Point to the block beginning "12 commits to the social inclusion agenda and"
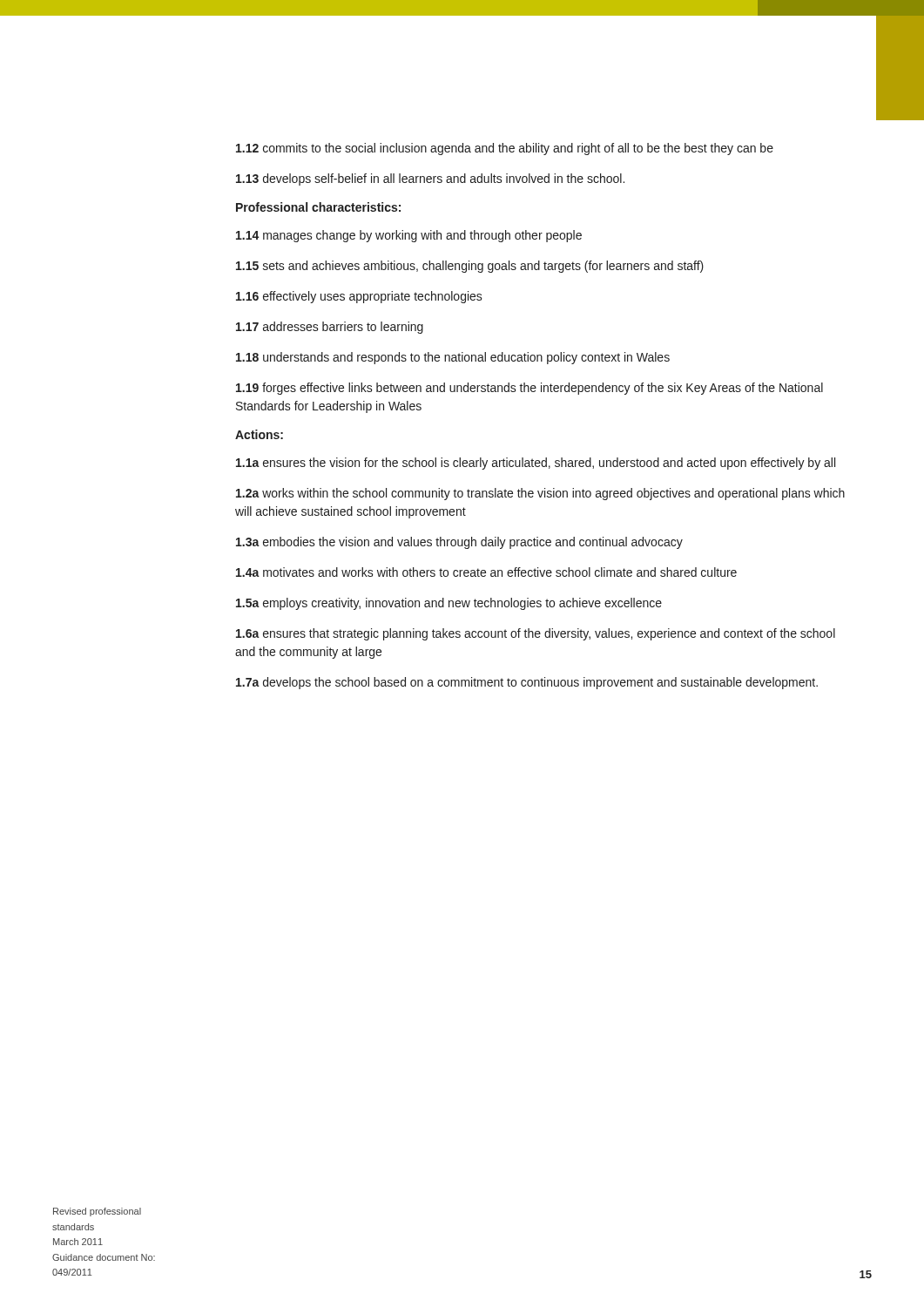Screen dimensions: 1307x924 pos(504,148)
